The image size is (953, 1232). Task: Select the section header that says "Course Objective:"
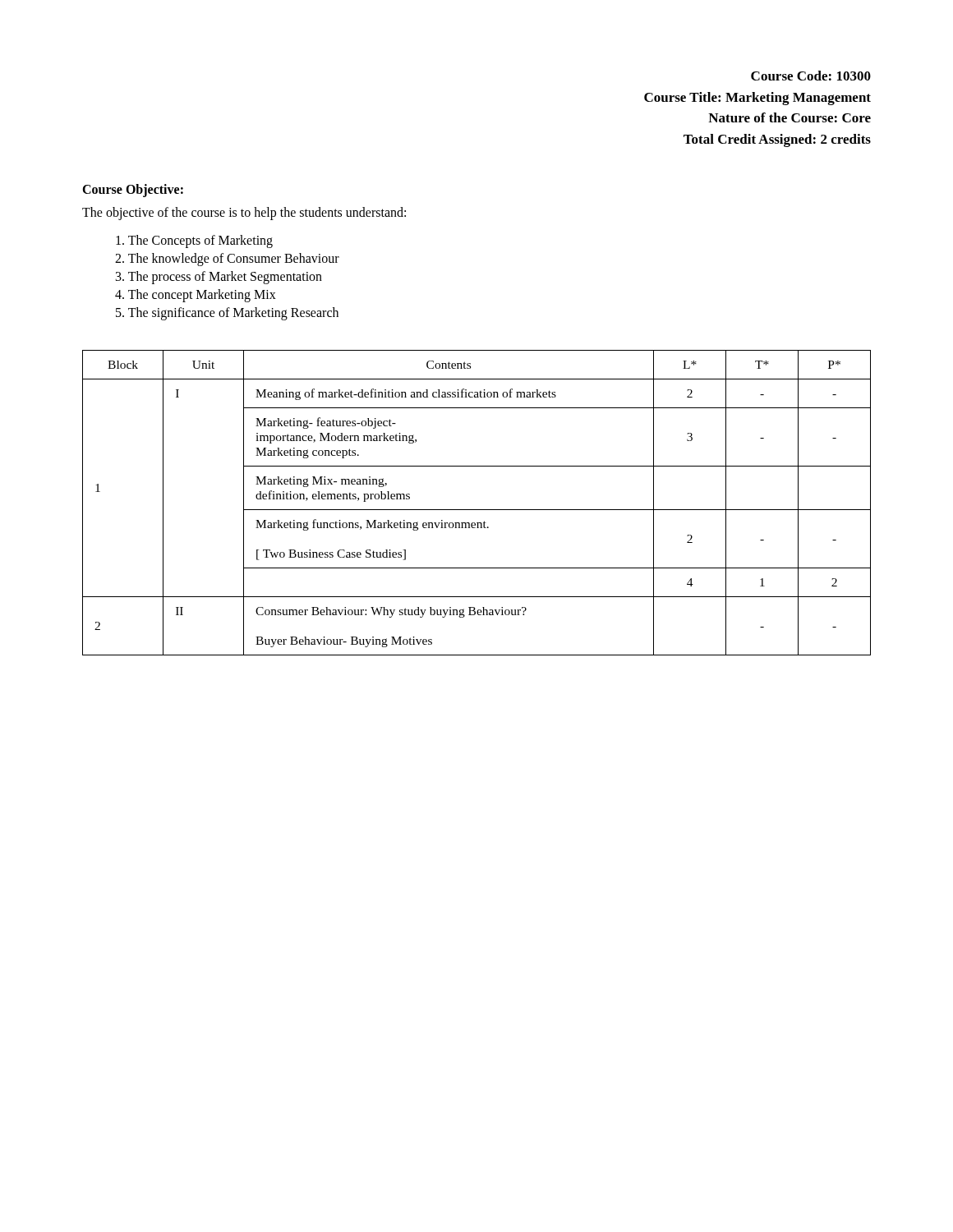click(133, 189)
